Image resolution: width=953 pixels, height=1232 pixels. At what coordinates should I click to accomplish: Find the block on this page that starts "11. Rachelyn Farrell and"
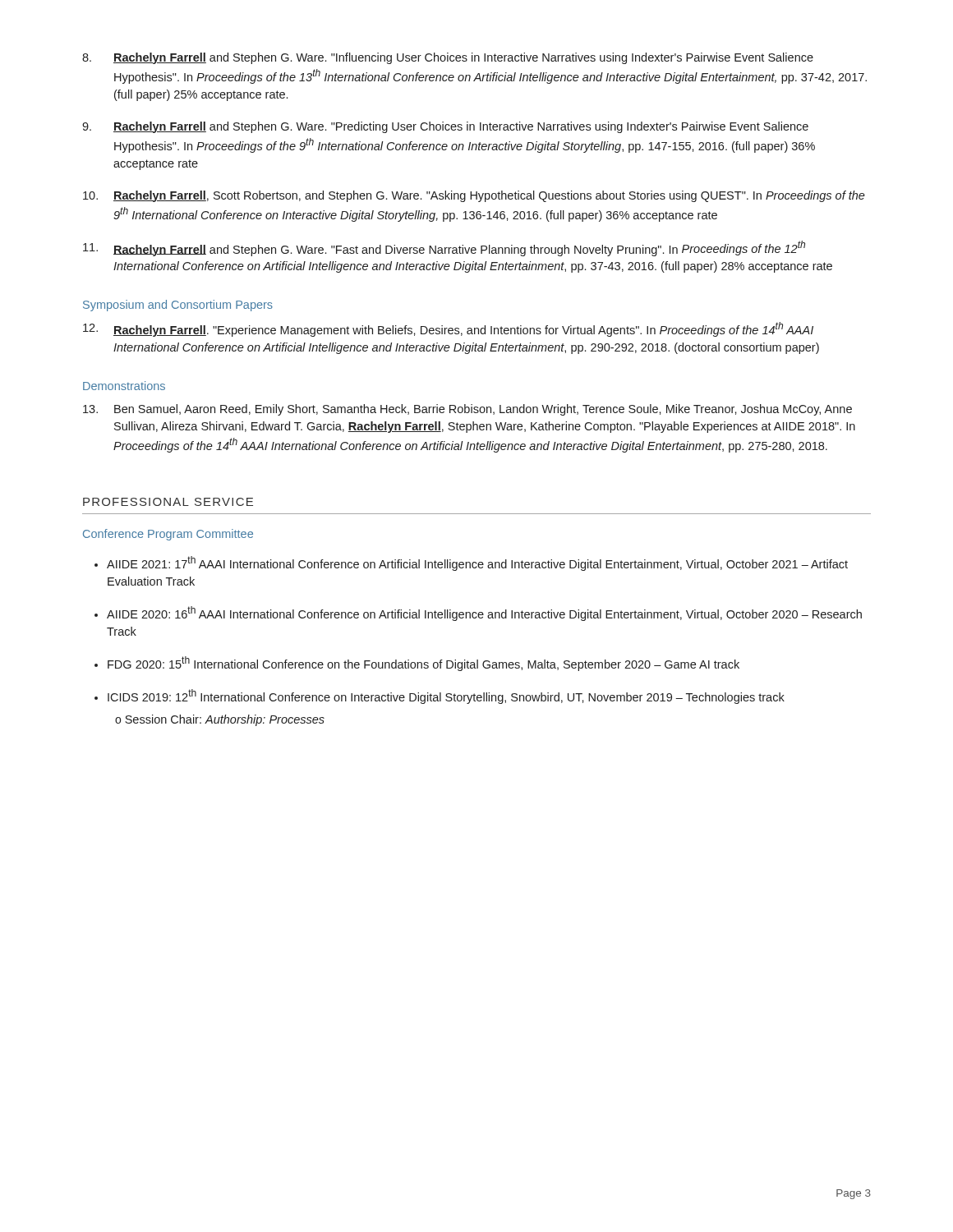point(476,257)
